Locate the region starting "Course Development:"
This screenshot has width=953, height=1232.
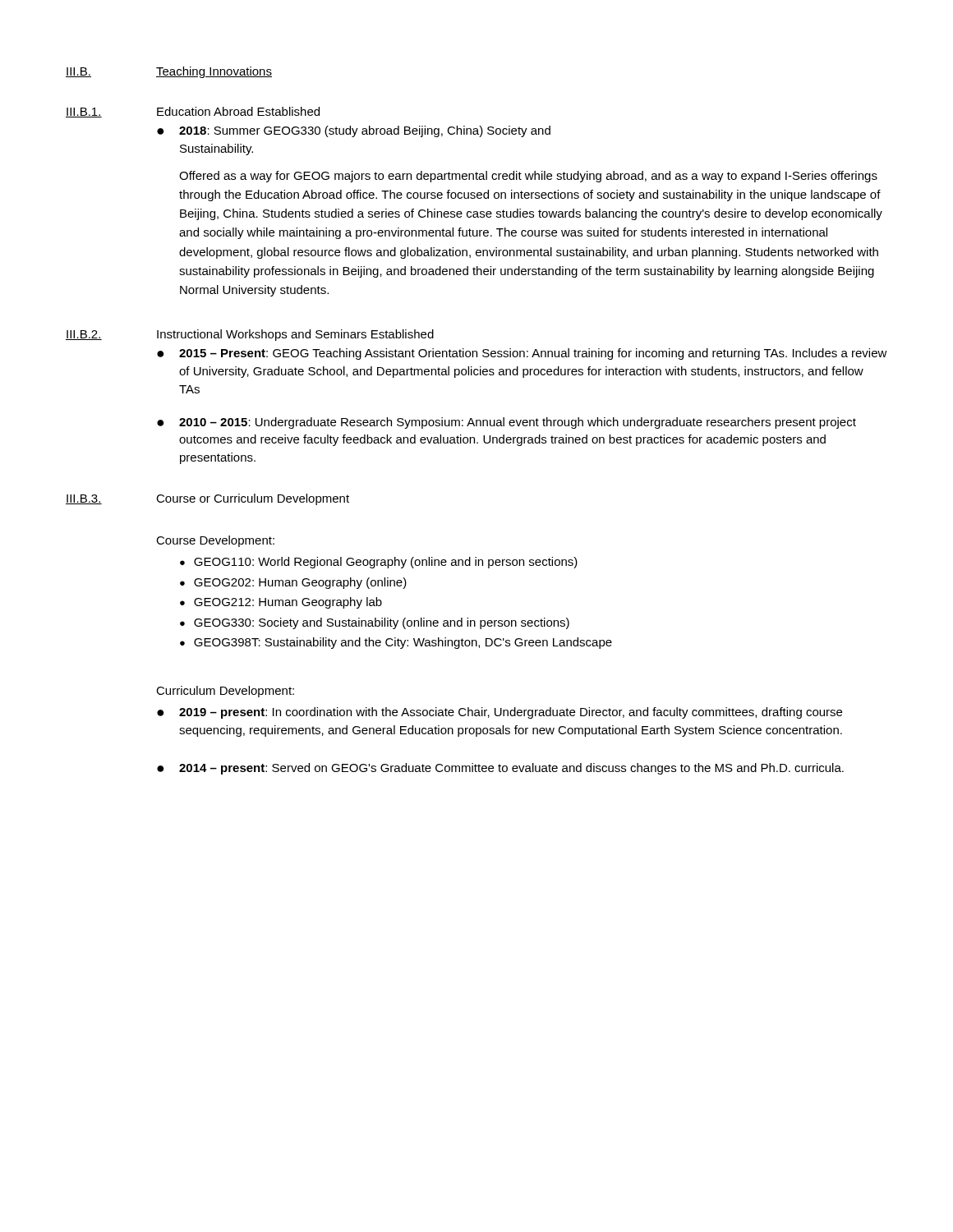[216, 540]
